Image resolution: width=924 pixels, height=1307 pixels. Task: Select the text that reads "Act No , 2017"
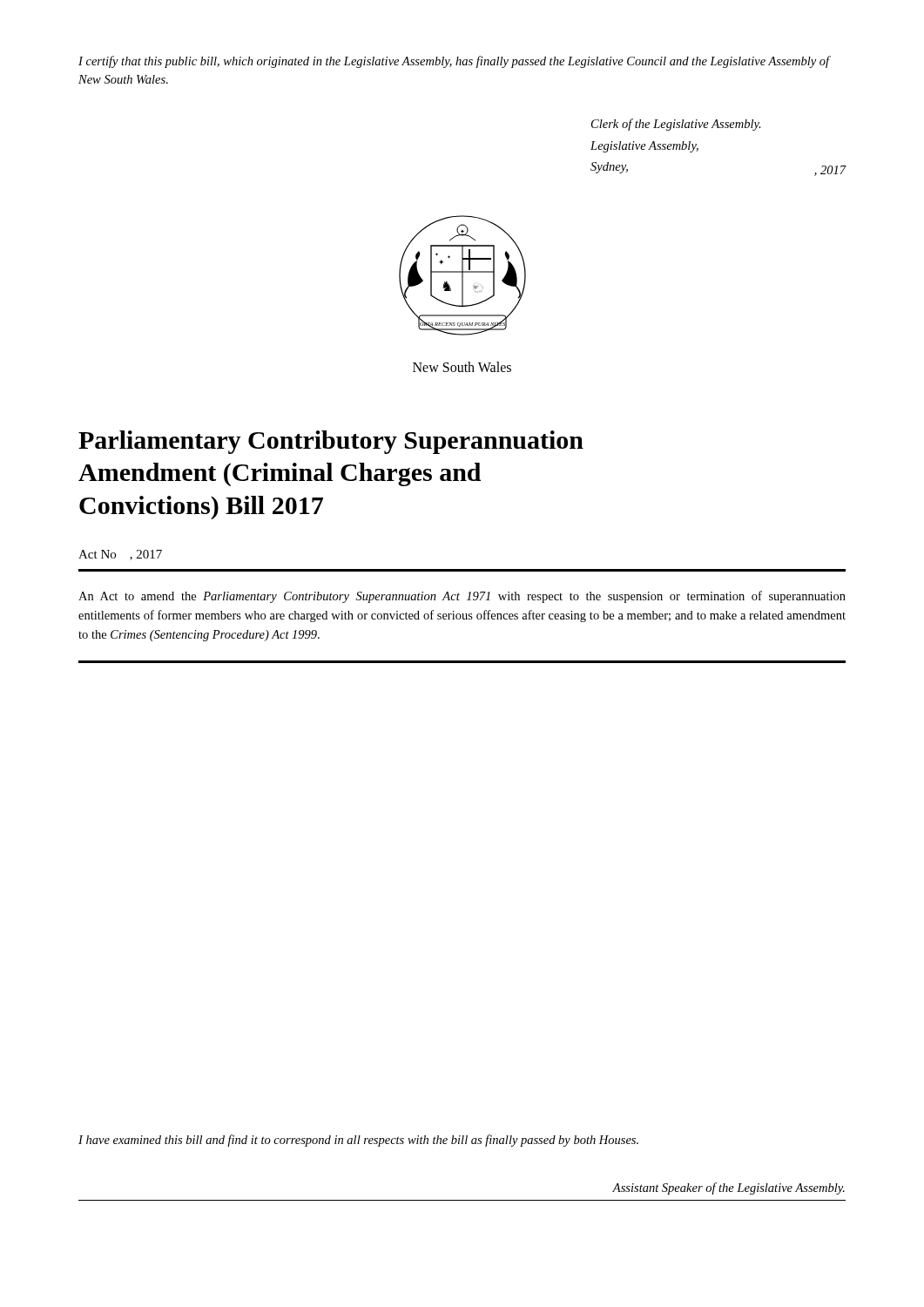[120, 555]
